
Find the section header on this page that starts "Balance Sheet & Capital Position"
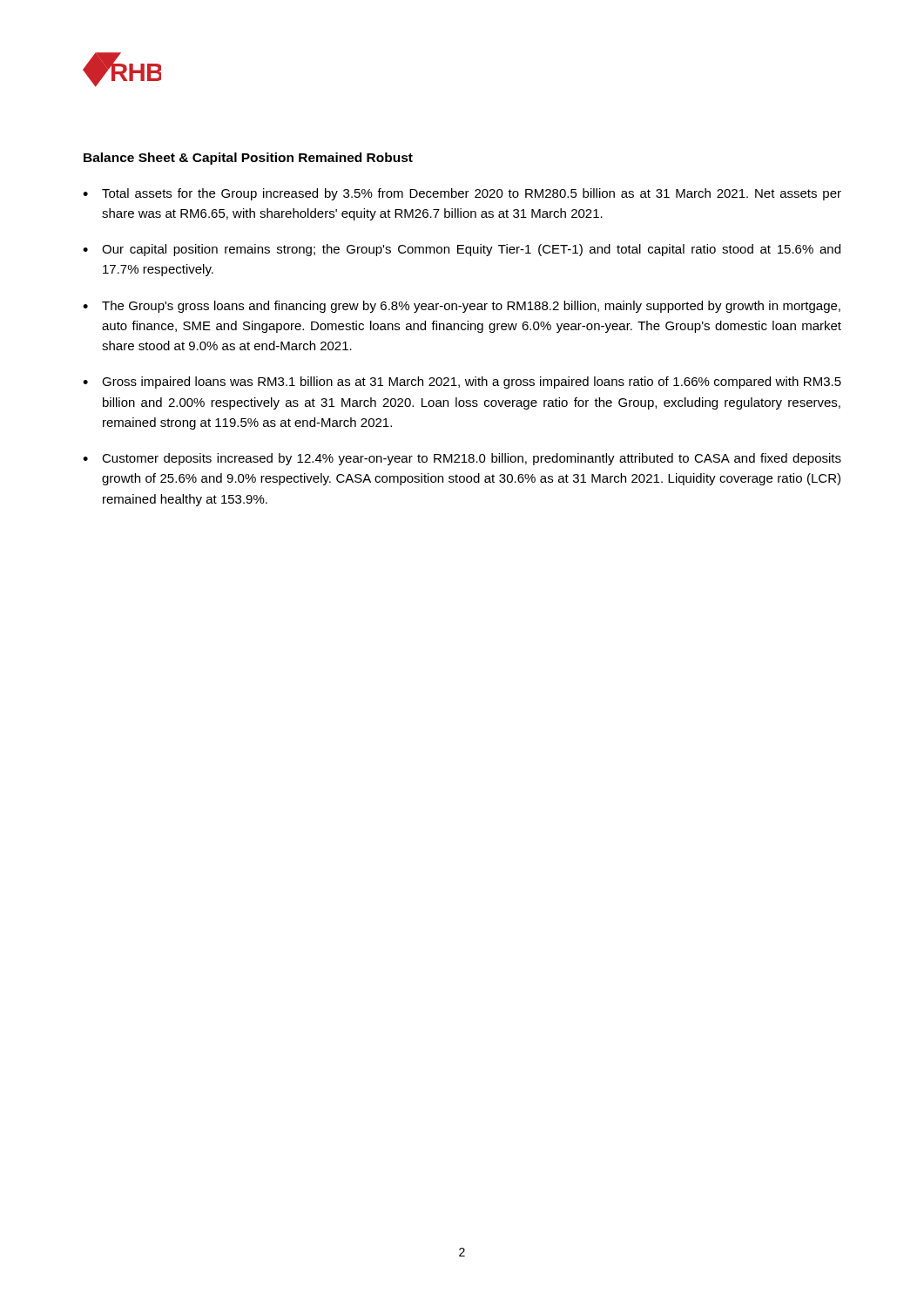pyautogui.click(x=248, y=159)
